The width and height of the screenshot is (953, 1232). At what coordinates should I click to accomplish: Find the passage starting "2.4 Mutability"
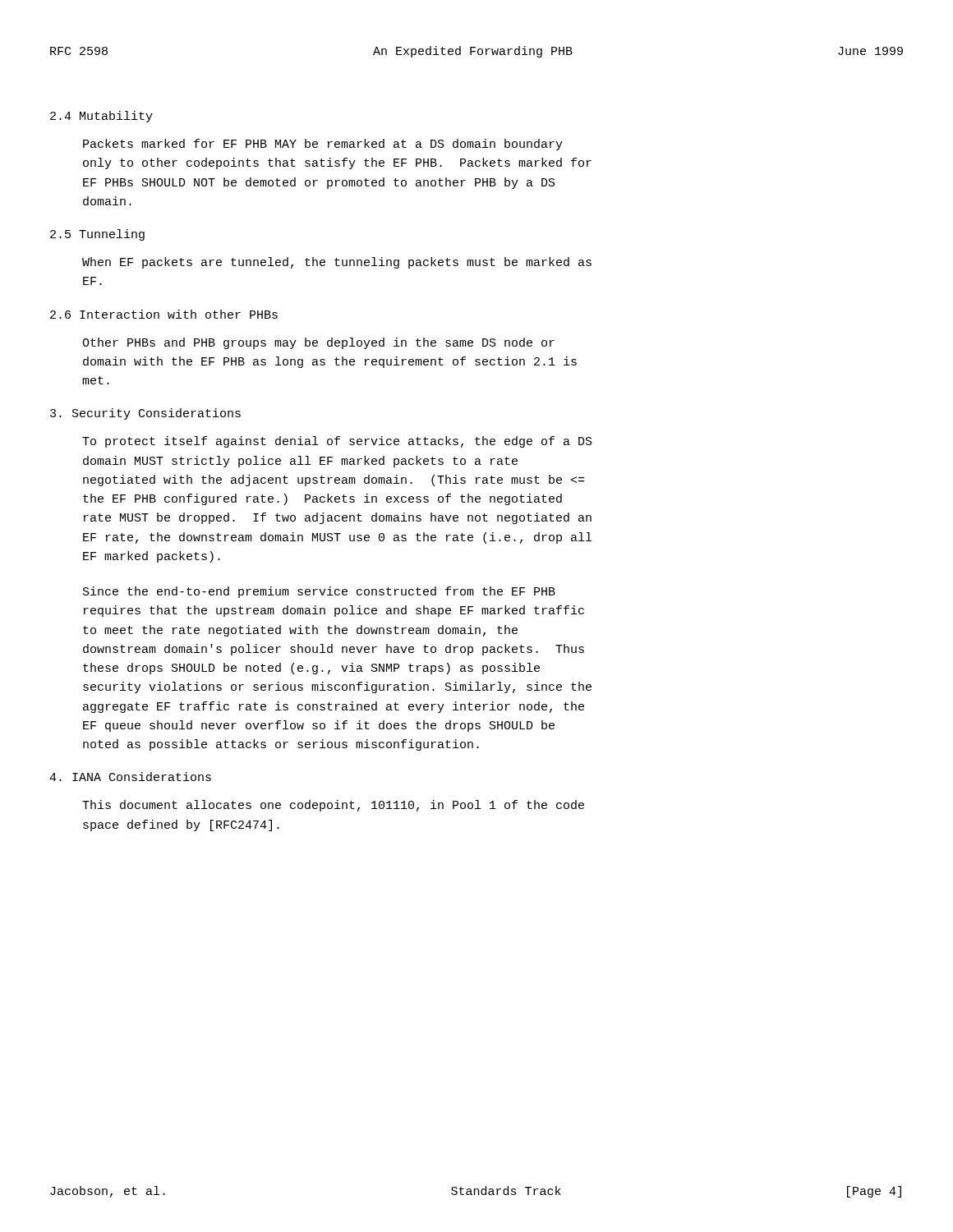[101, 117]
